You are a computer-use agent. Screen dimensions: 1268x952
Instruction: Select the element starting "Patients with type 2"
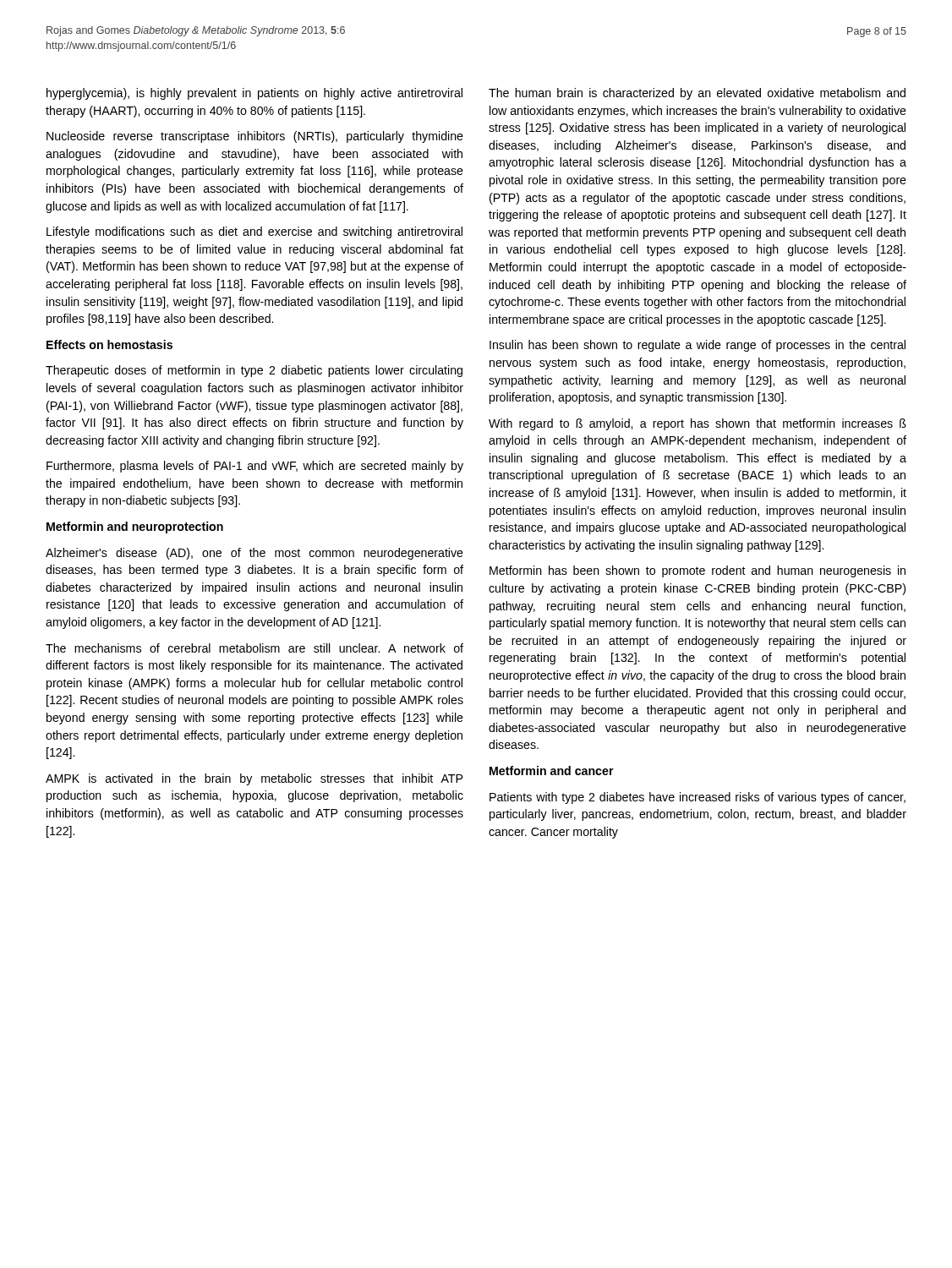pos(697,814)
